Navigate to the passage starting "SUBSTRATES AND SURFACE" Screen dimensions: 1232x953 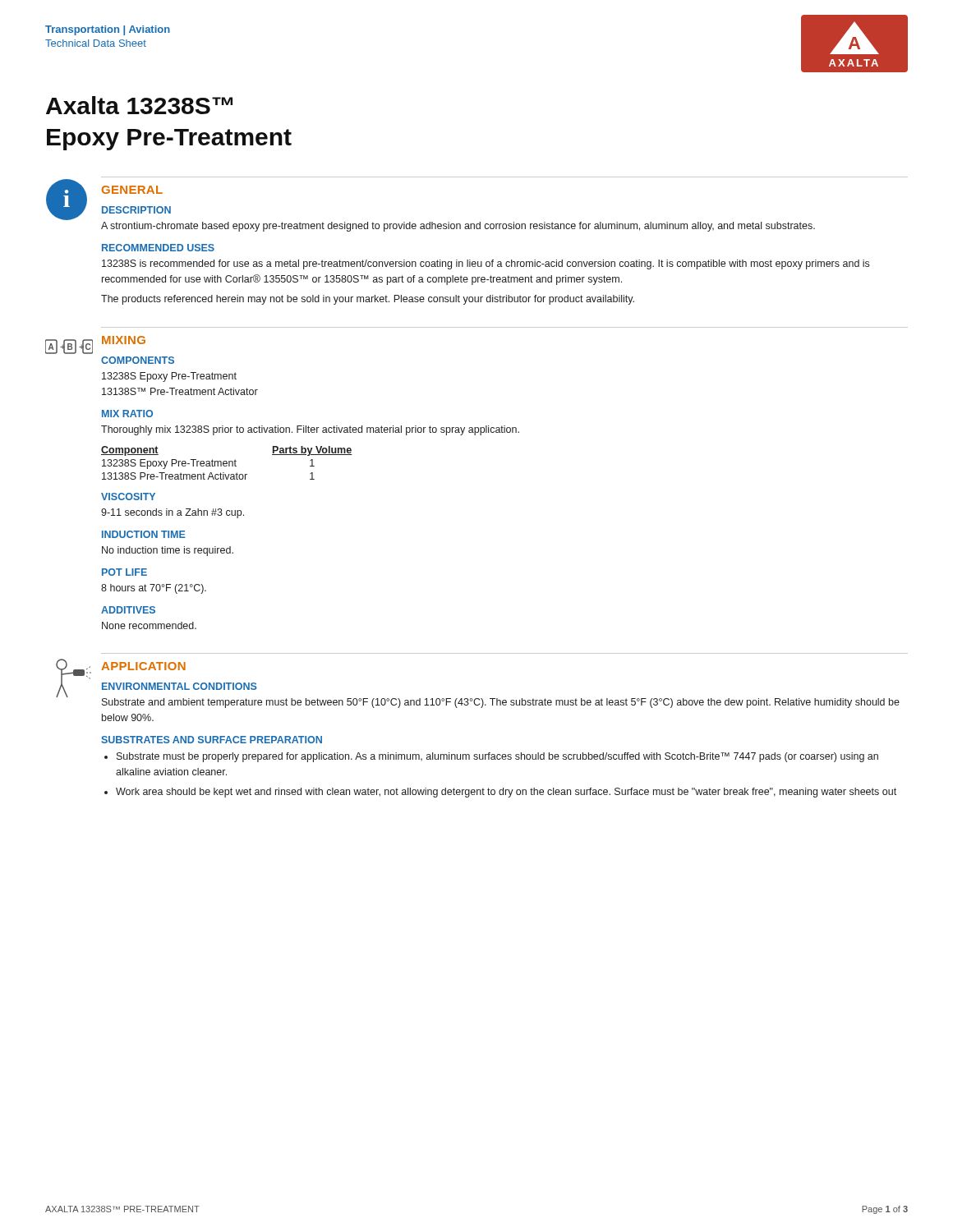tap(212, 740)
